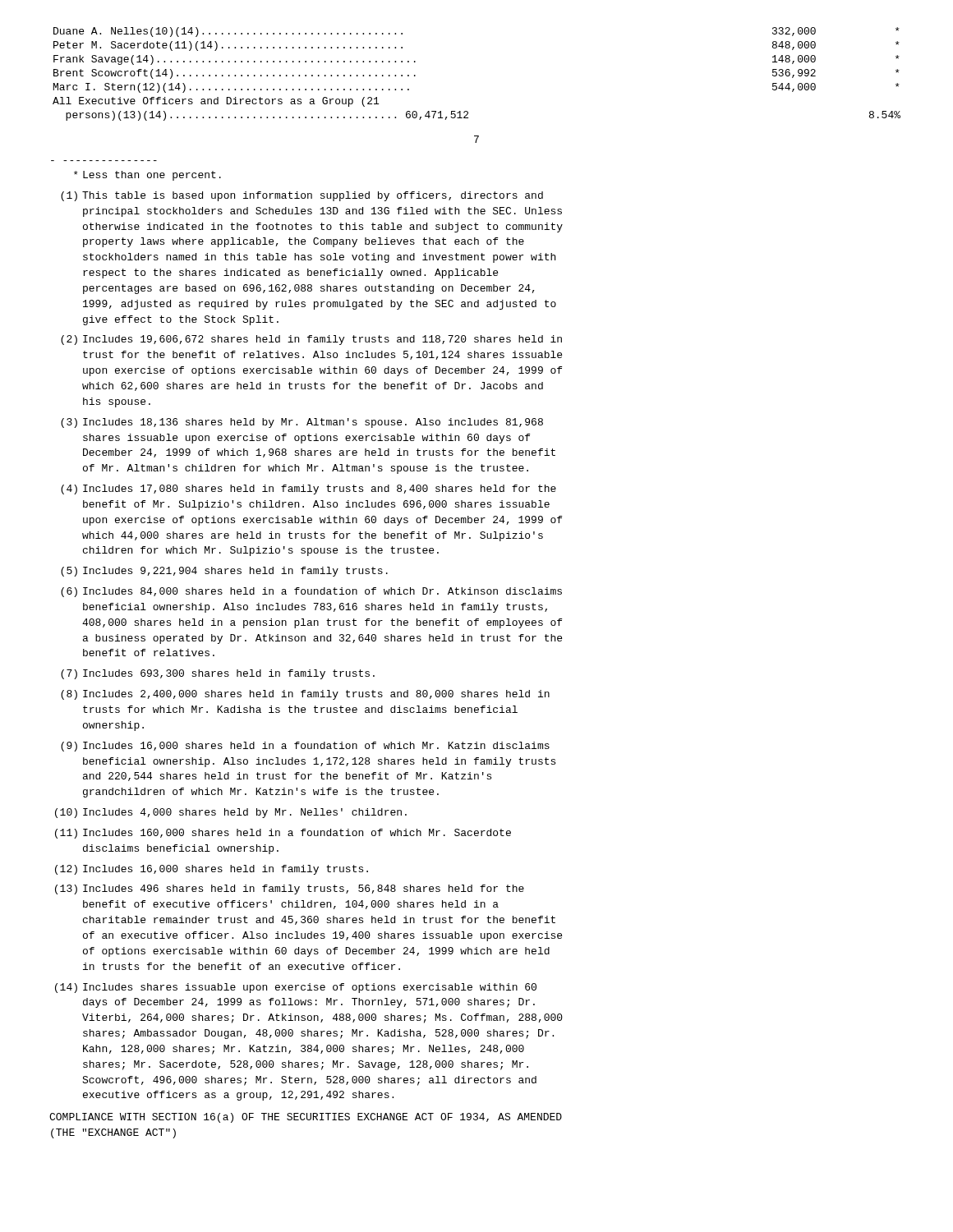953x1232 pixels.
Task: Select the list item with the text "(3) Includes 18,136 shares held"
Action: [476, 446]
